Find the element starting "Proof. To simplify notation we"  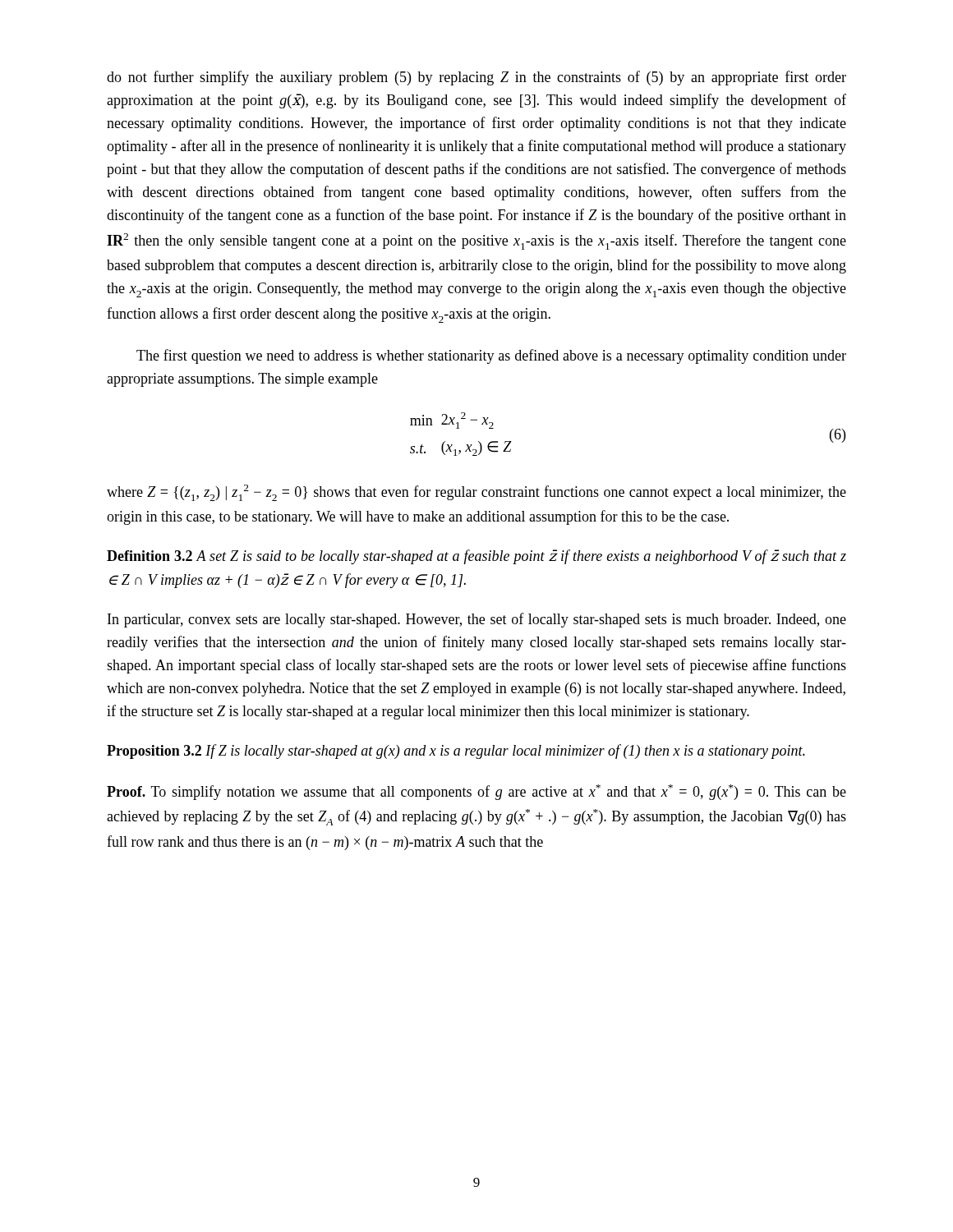click(x=476, y=816)
